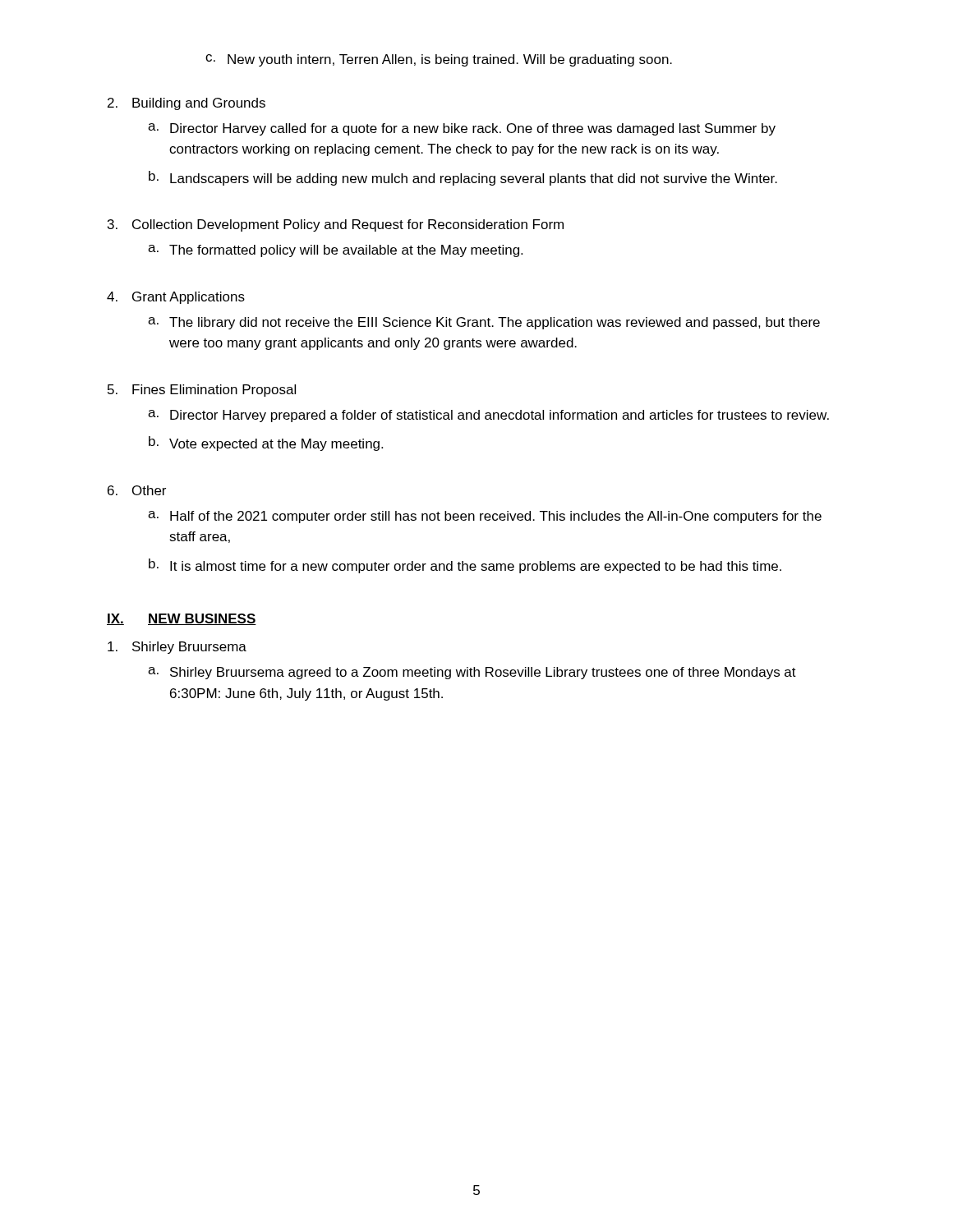Find the passage starting "a. Director Harvey prepared"
Screen dimensions: 1232x953
click(x=497, y=415)
